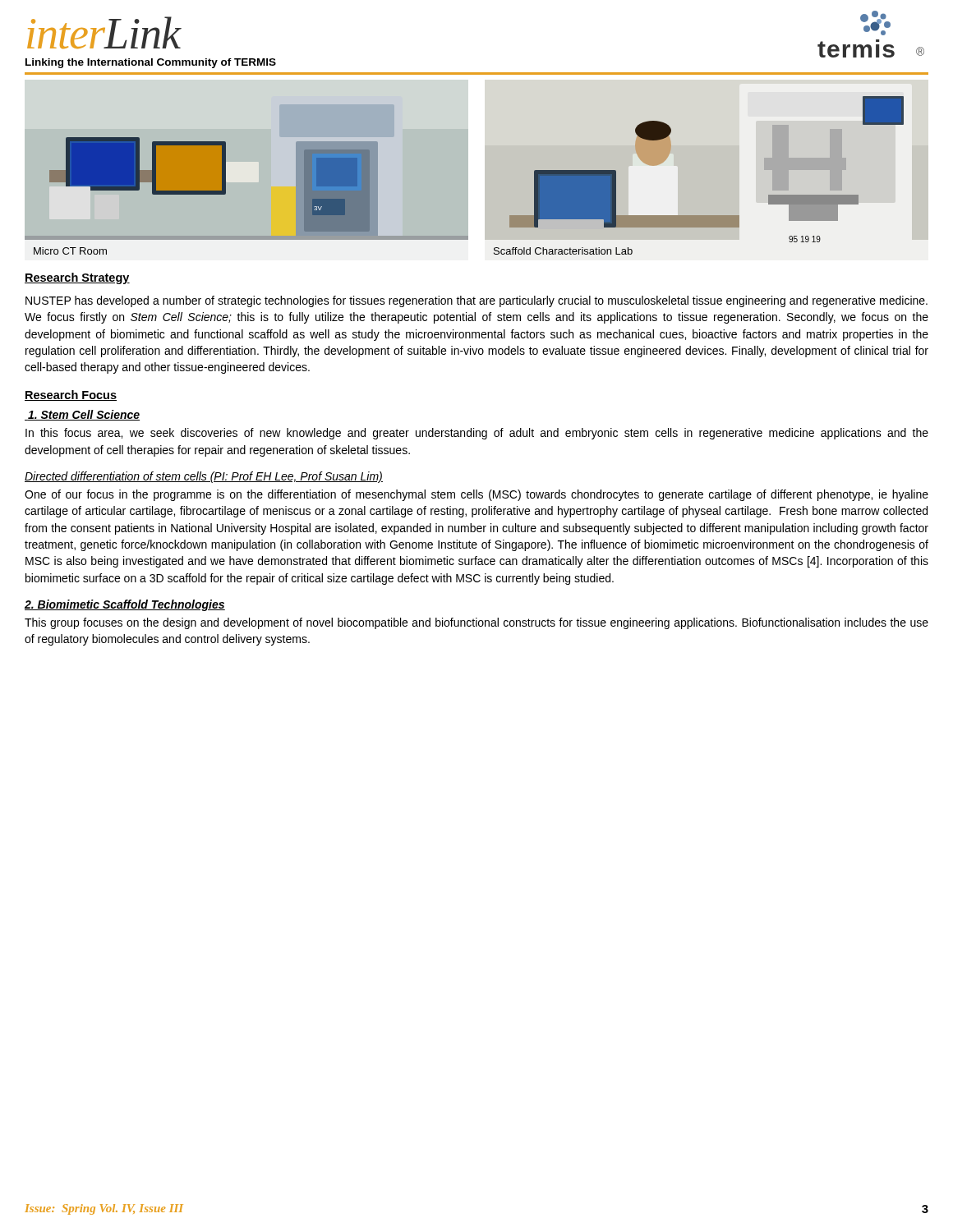The height and width of the screenshot is (1232, 953).
Task: Find the region starting "Research Focus"
Action: [71, 395]
